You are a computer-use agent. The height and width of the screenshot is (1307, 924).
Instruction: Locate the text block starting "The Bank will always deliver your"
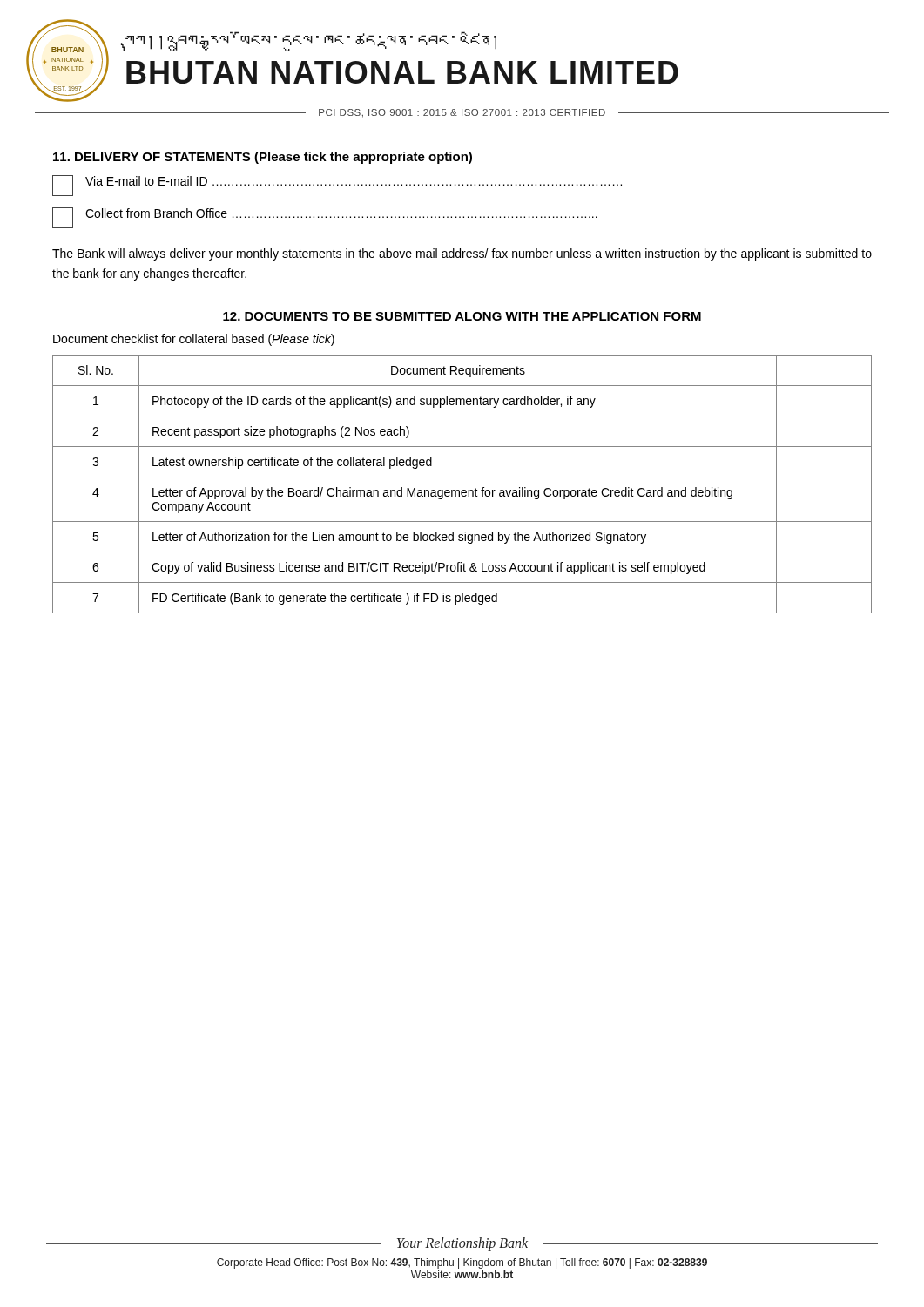pos(462,264)
